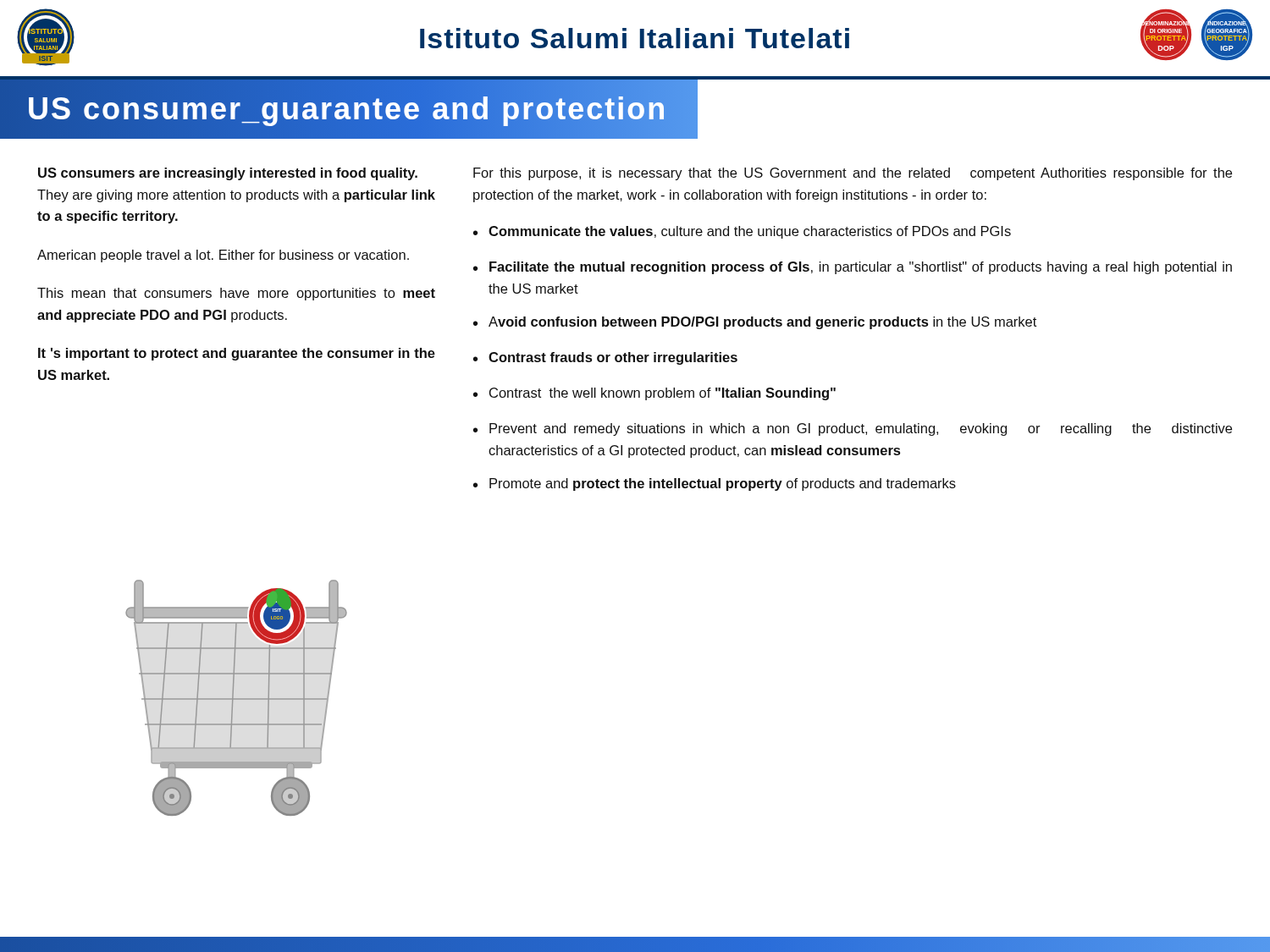Point to the element starting "US consumer_guarantee and protection"
This screenshot has width=1270, height=952.
pos(347,109)
